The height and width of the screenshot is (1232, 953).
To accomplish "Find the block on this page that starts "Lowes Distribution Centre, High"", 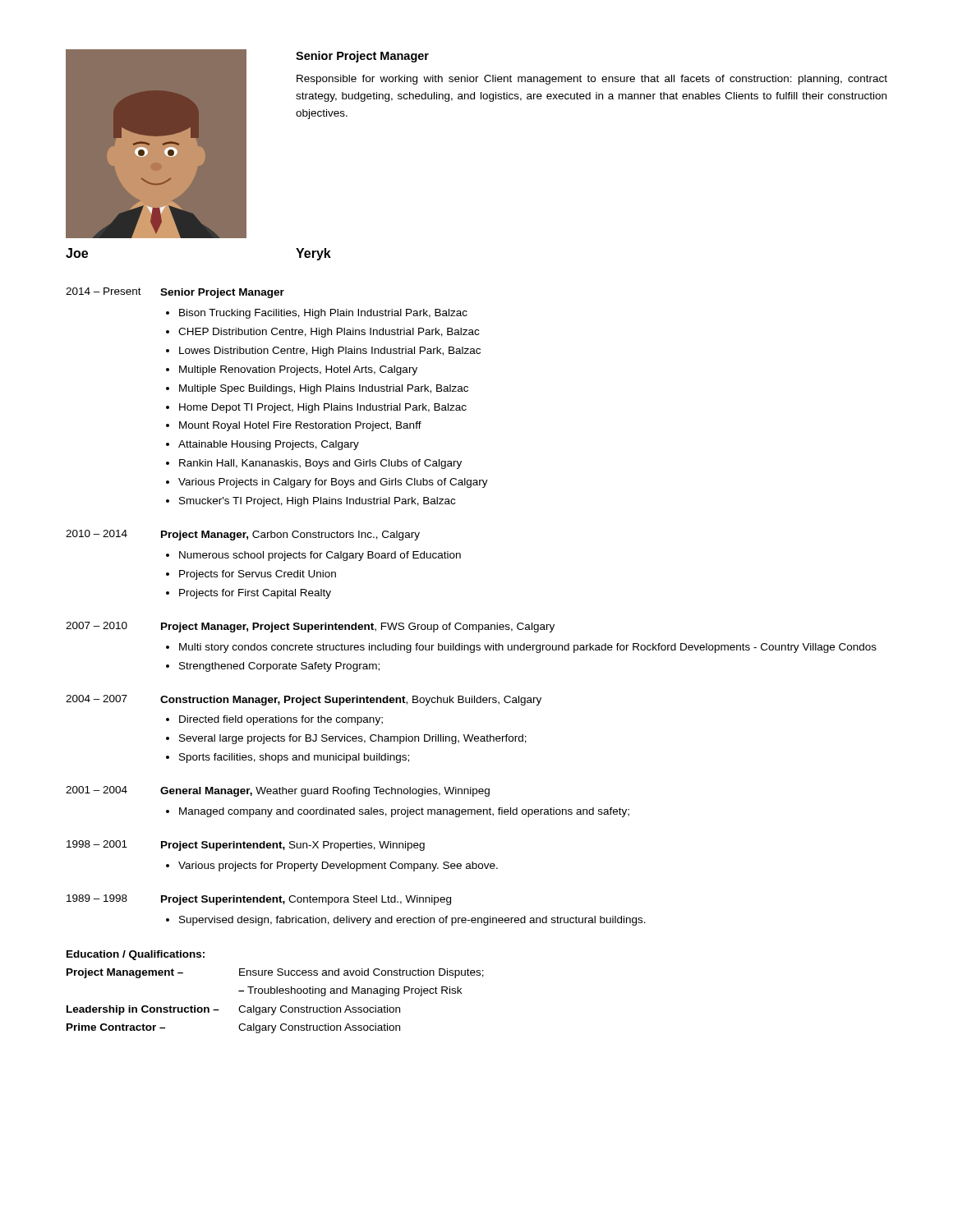I will pos(330,350).
